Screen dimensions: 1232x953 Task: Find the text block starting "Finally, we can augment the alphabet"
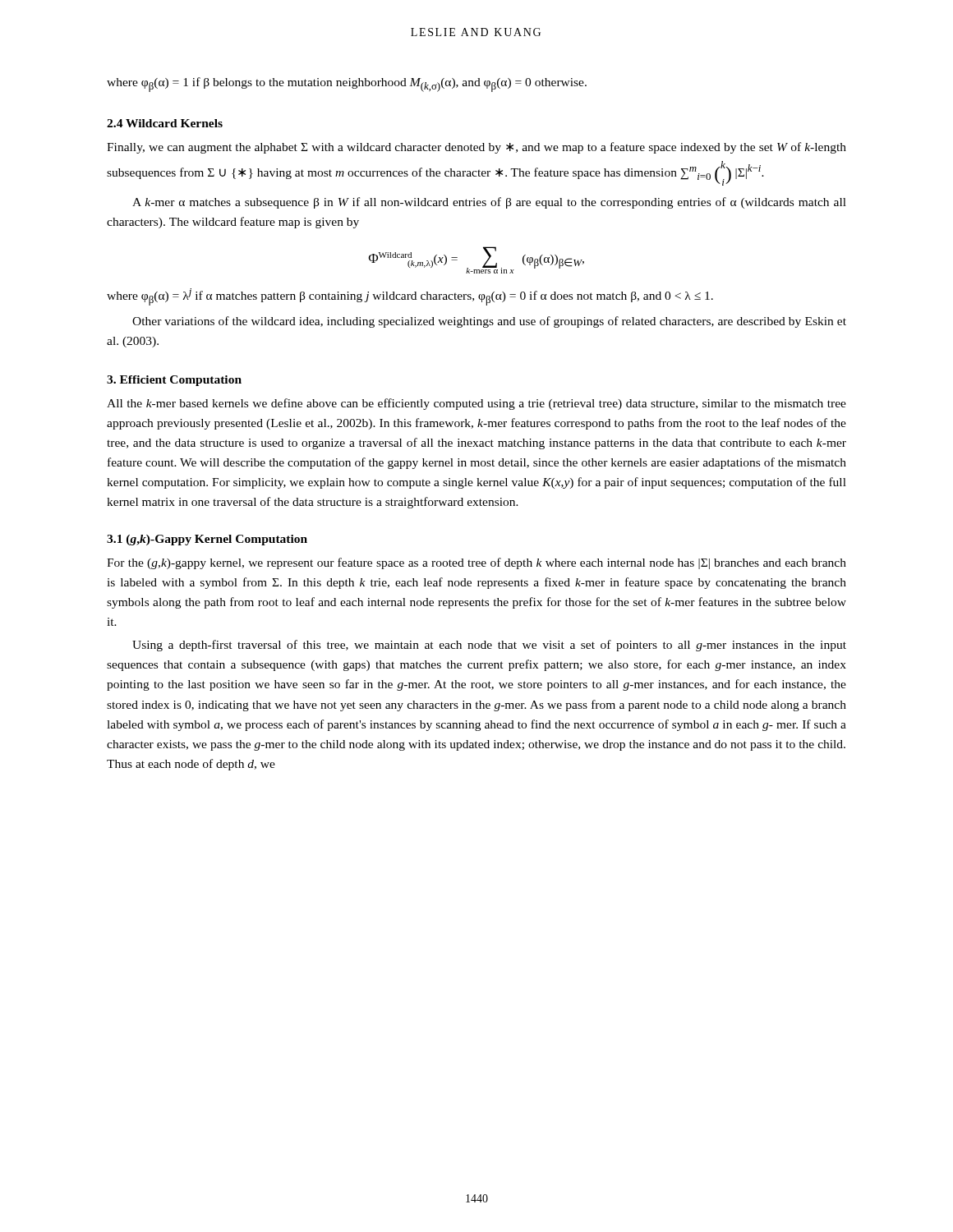pyautogui.click(x=476, y=164)
